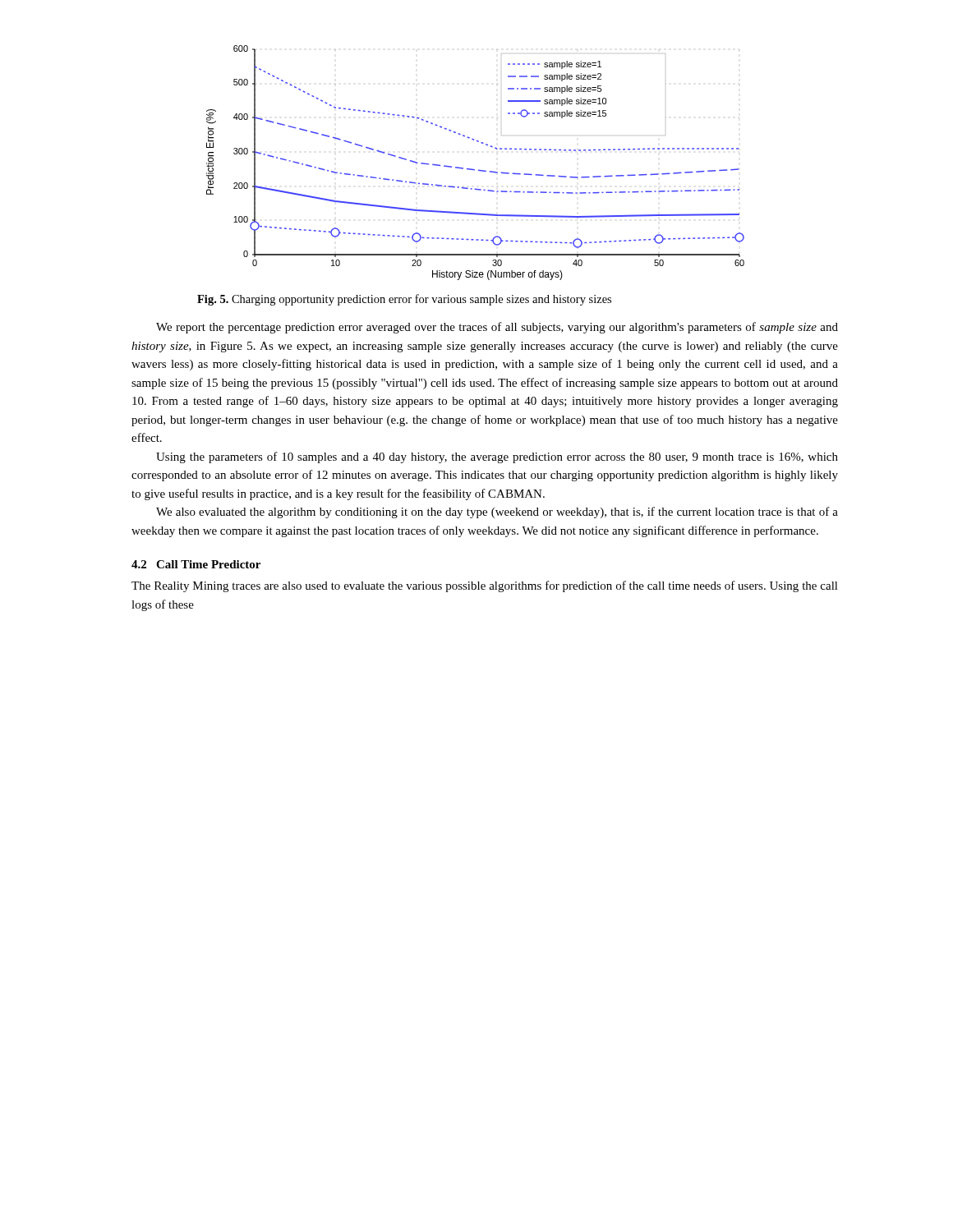This screenshot has width=953, height=1232.
Task: Click on the text block with the text "The Reality Mining traces are also"
Action: [485, 595]
